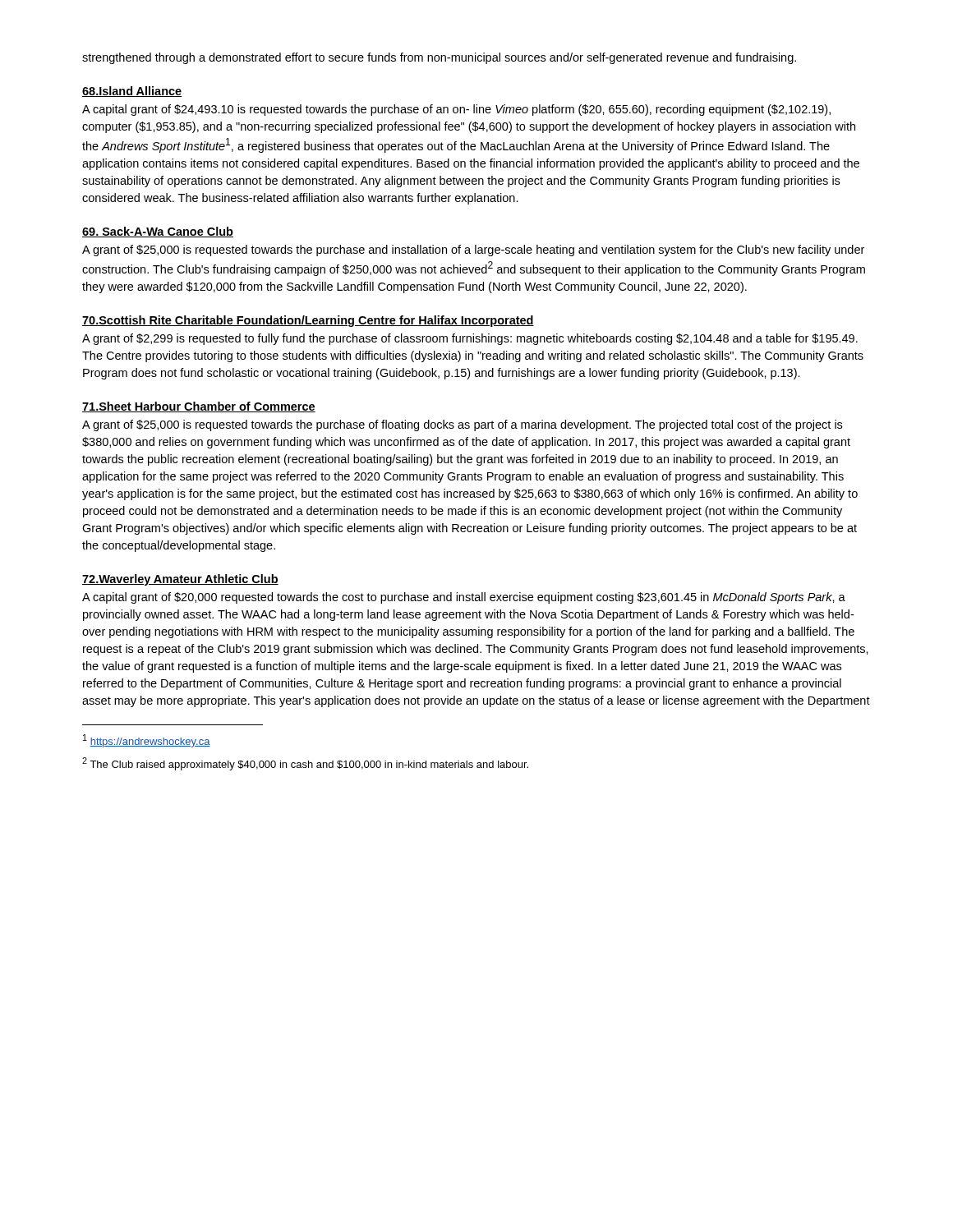Click on the section header that says "68.Island Alliance"
Viewport: 953px width, 1232px height.
(x=132, y=91)
